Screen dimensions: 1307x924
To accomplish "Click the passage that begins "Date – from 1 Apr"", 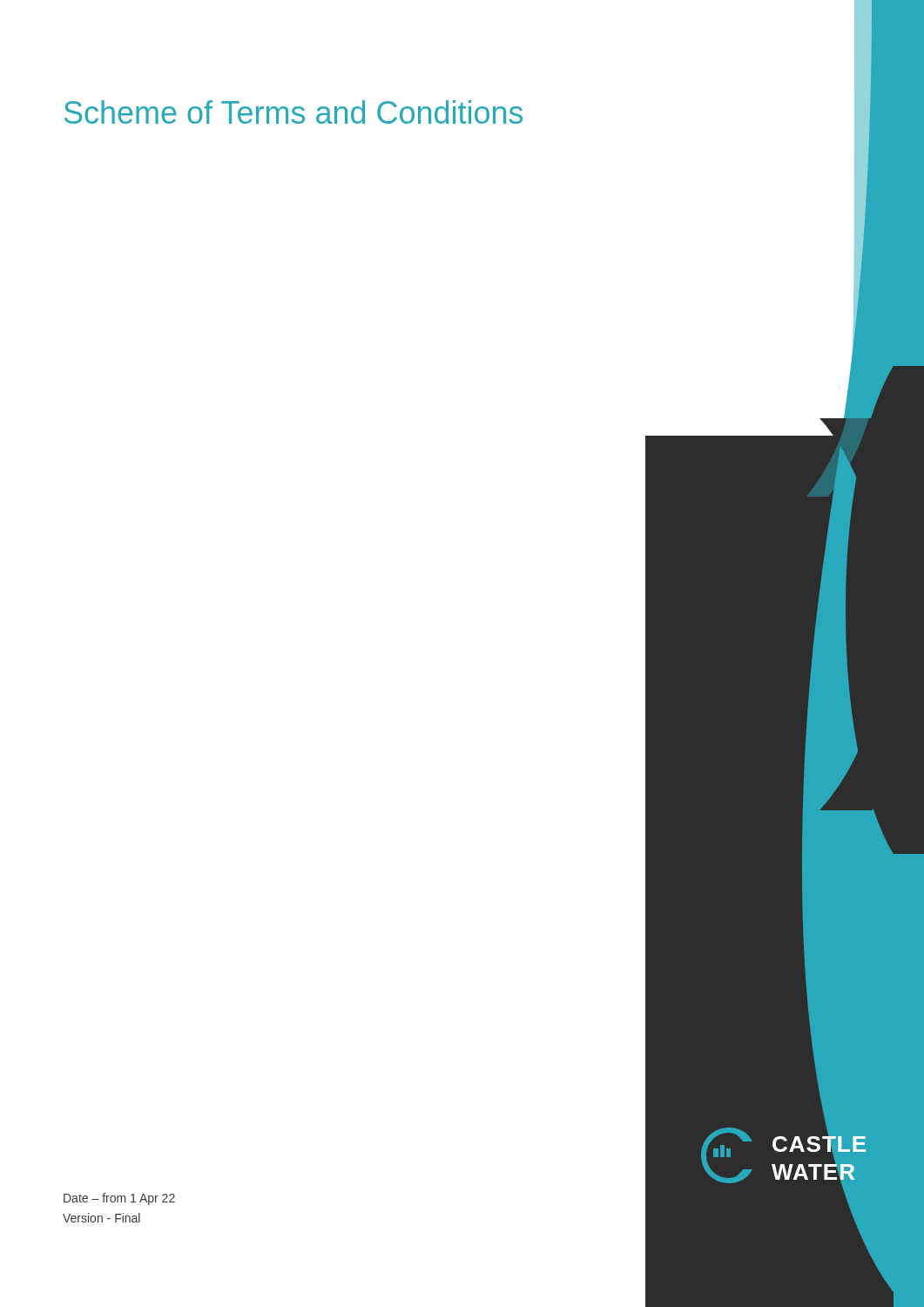I will (x=119, y=1208).
